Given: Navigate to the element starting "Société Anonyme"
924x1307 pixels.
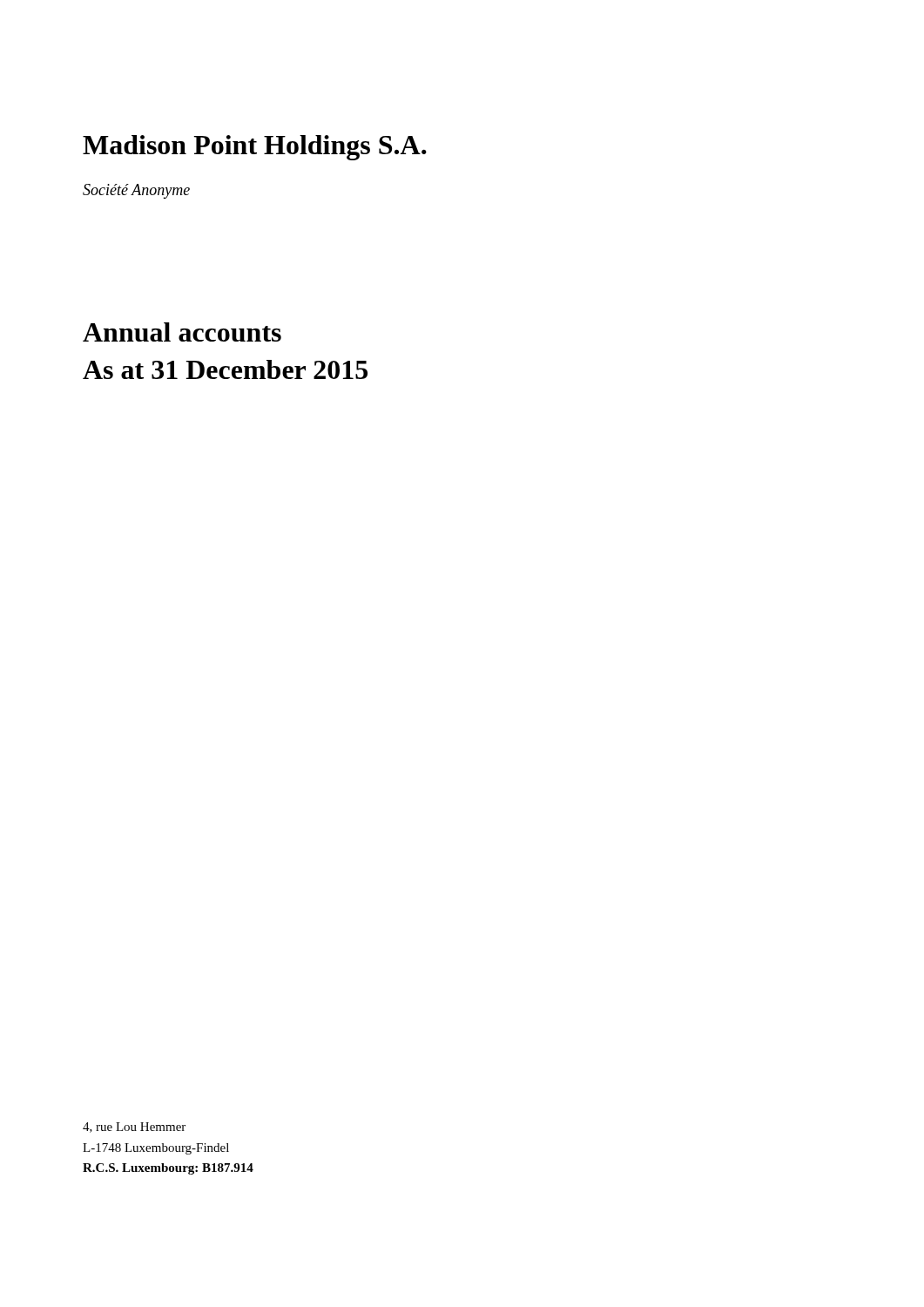Looking at the screenshot, I should (136, 190).
